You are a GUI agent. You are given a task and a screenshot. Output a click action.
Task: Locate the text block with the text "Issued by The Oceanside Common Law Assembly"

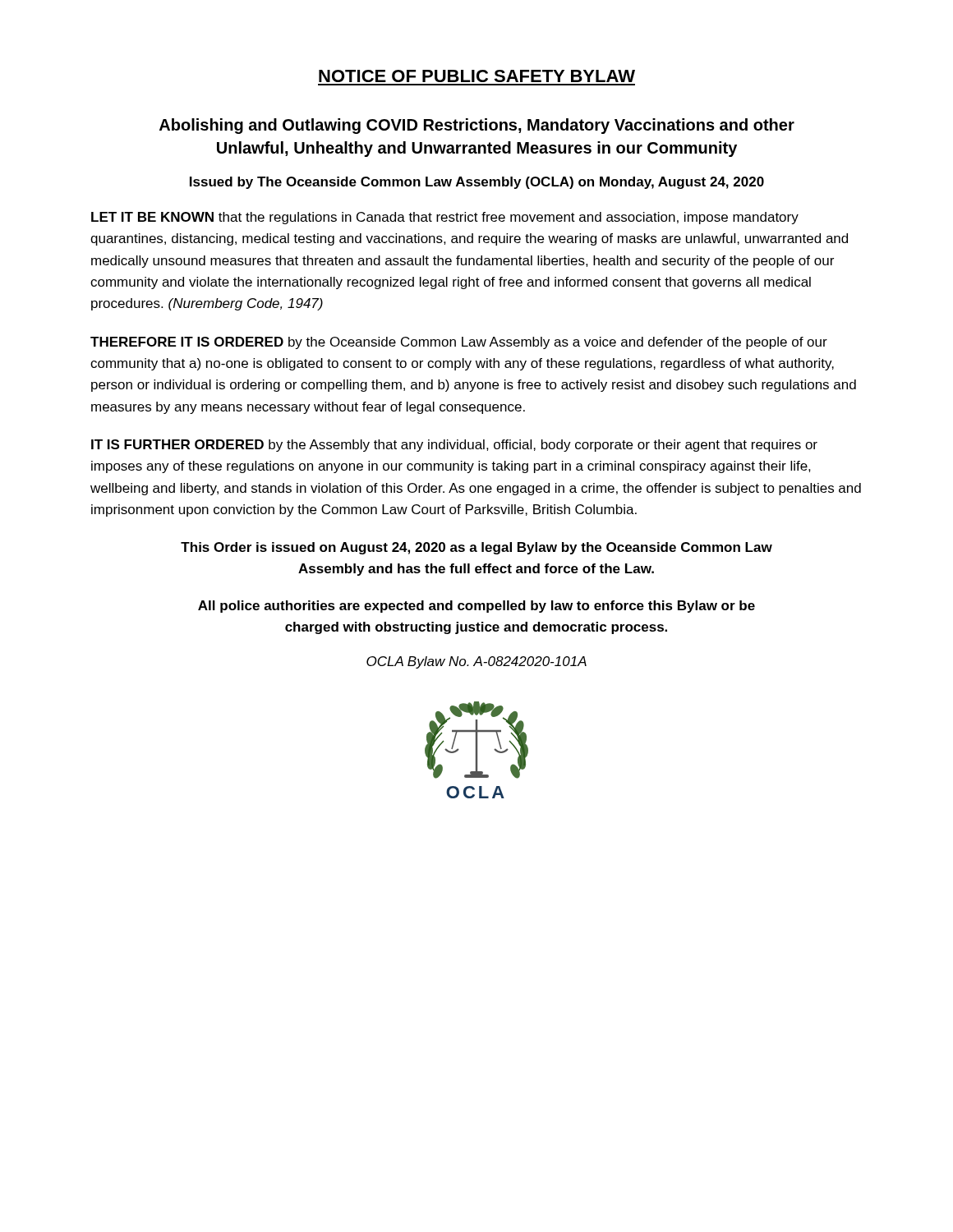pos(476,182)
